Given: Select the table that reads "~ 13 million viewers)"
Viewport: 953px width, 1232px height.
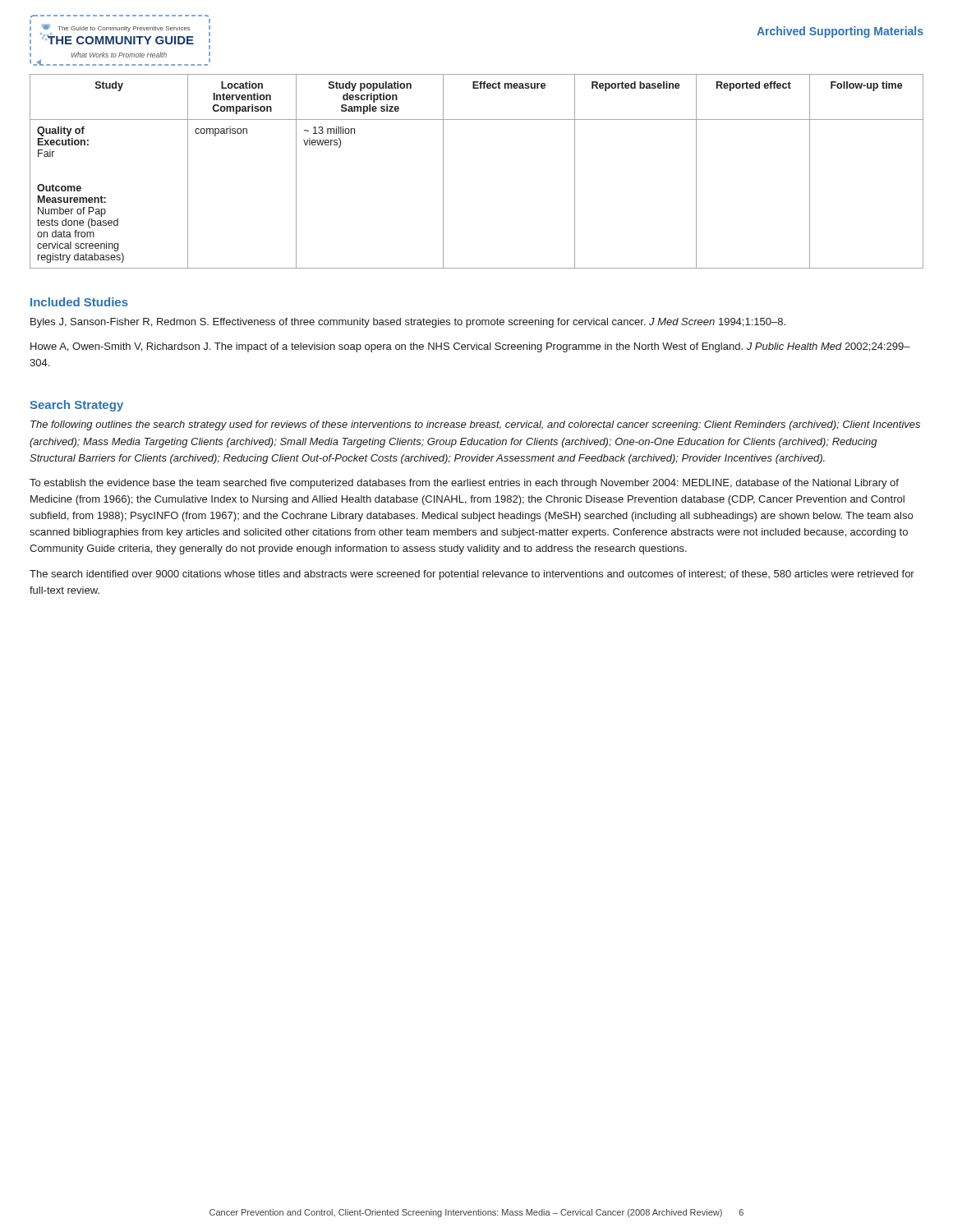Looking at the screenshot, I should coord(476,171).
